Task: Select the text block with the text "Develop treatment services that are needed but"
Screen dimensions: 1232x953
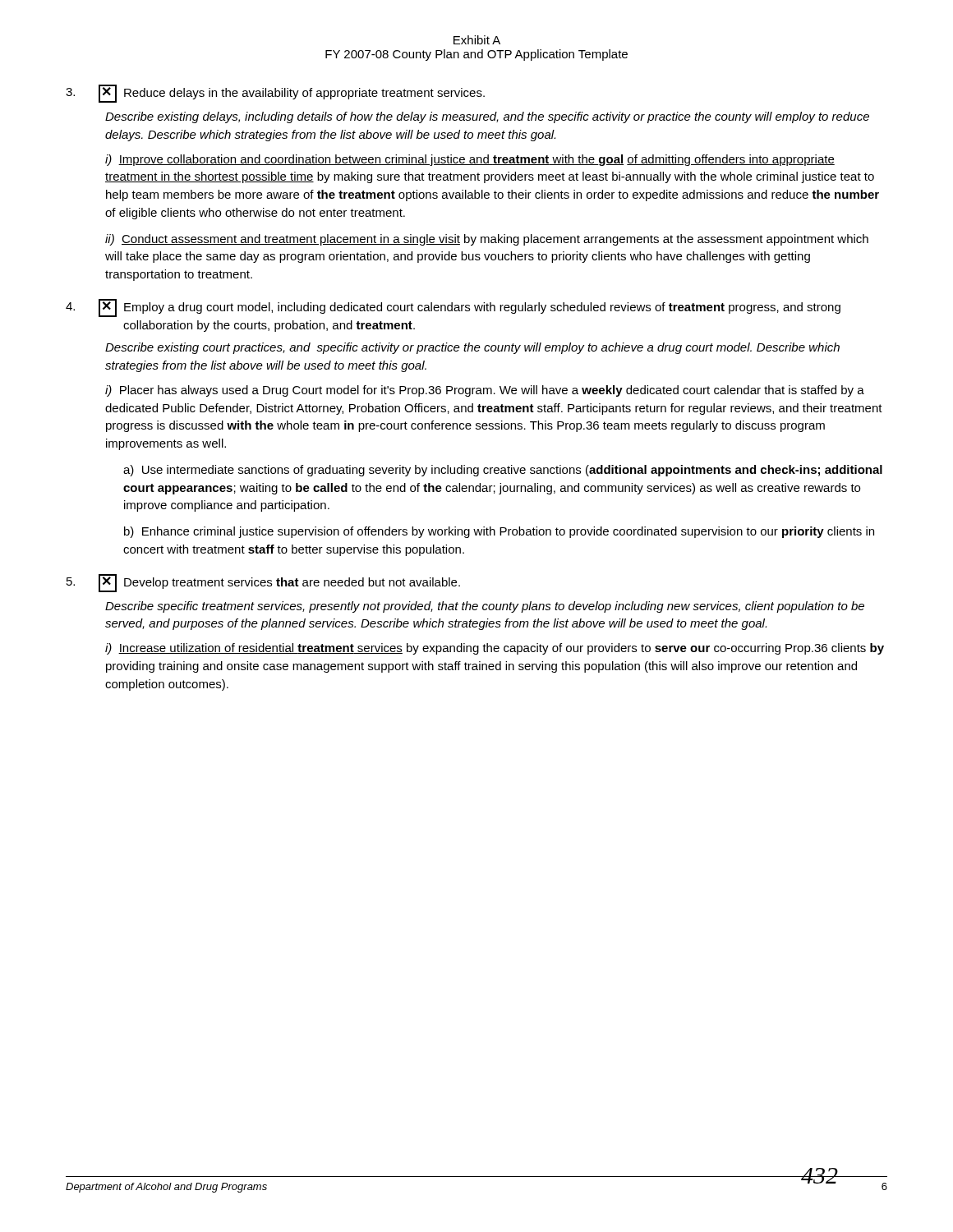Action: pyautogui.click(x=263, y=583)
